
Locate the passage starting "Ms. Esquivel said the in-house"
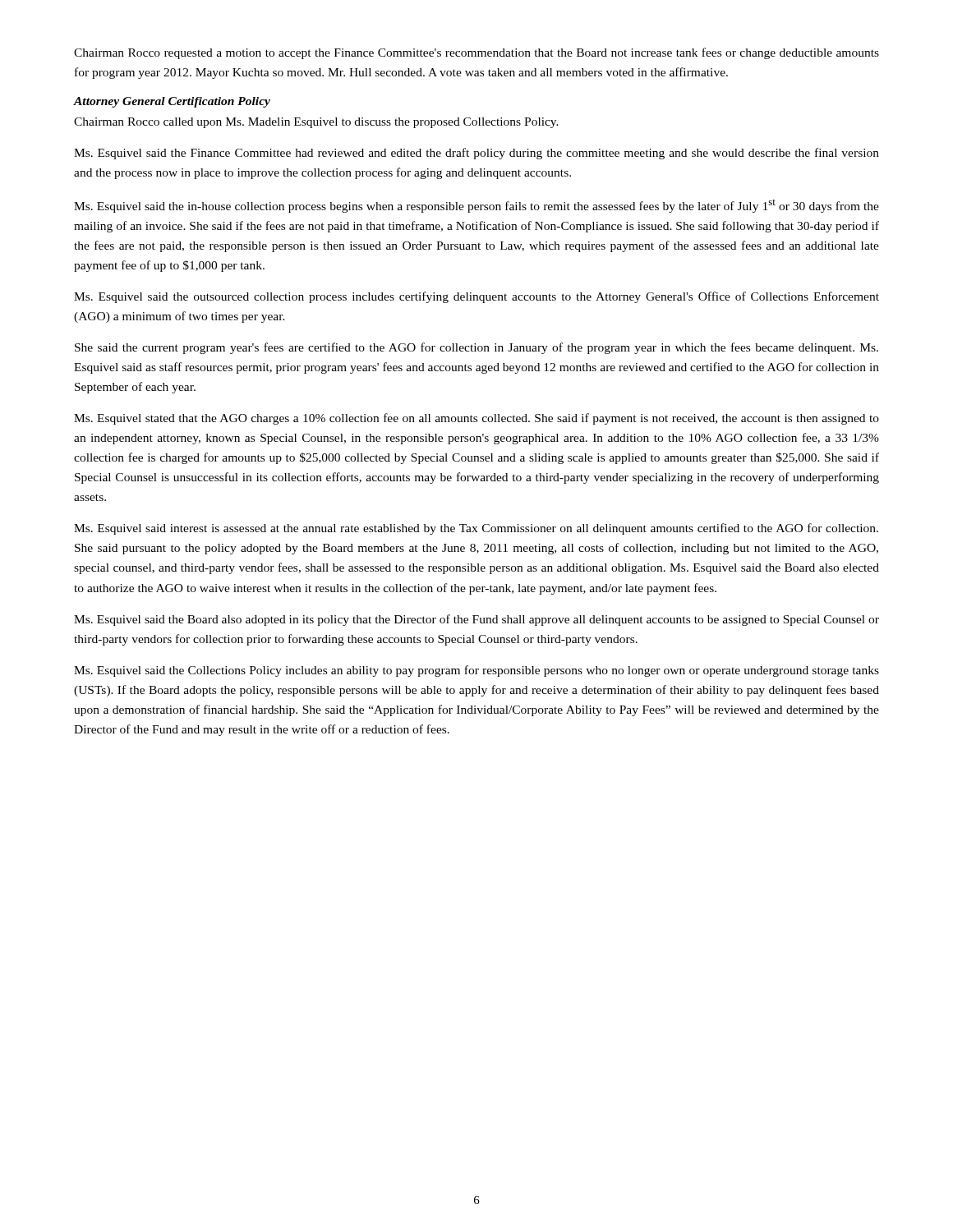(476, 234)
